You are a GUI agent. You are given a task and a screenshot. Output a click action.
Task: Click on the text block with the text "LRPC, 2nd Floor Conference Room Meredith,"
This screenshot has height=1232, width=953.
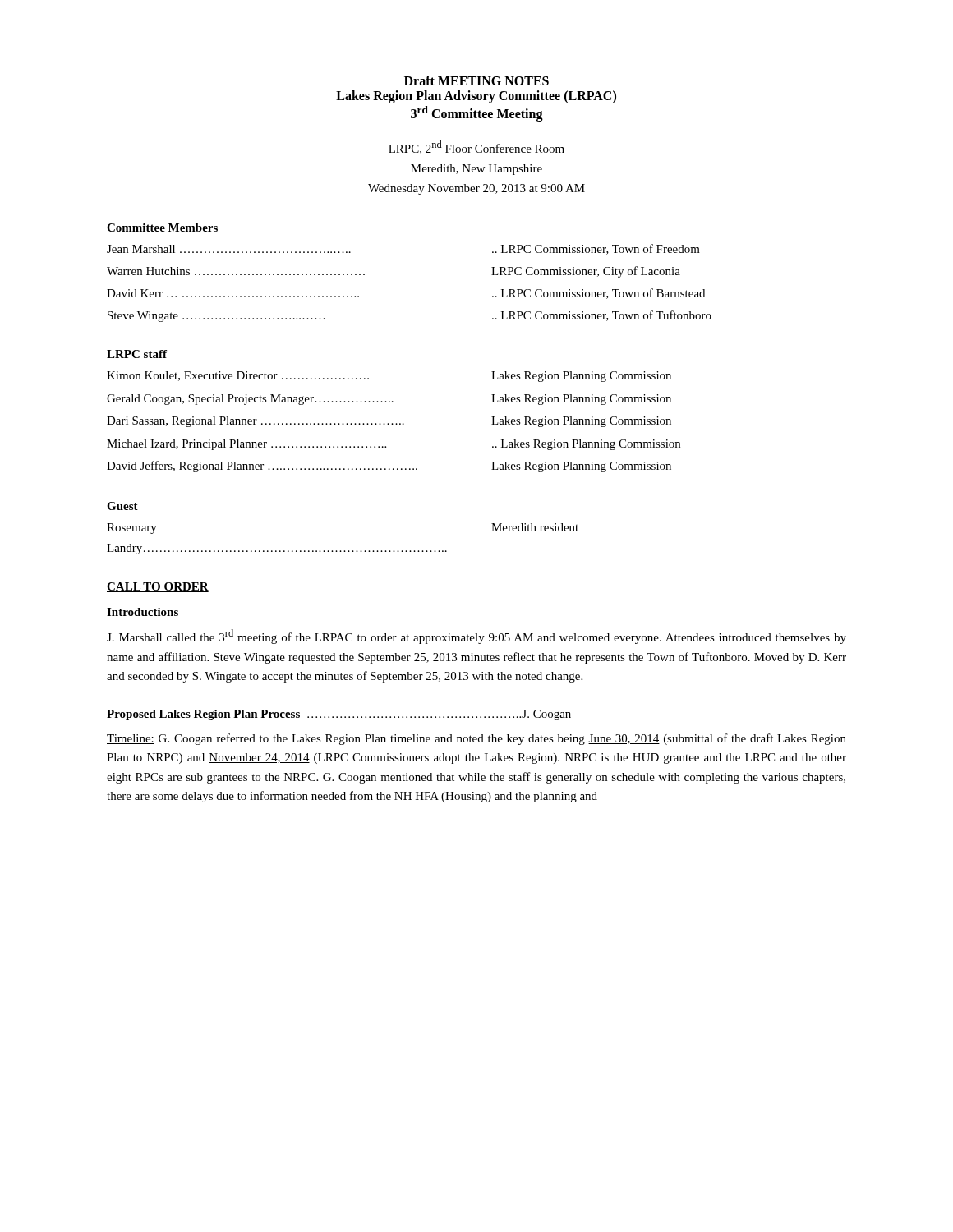click(x=476, y=167)
